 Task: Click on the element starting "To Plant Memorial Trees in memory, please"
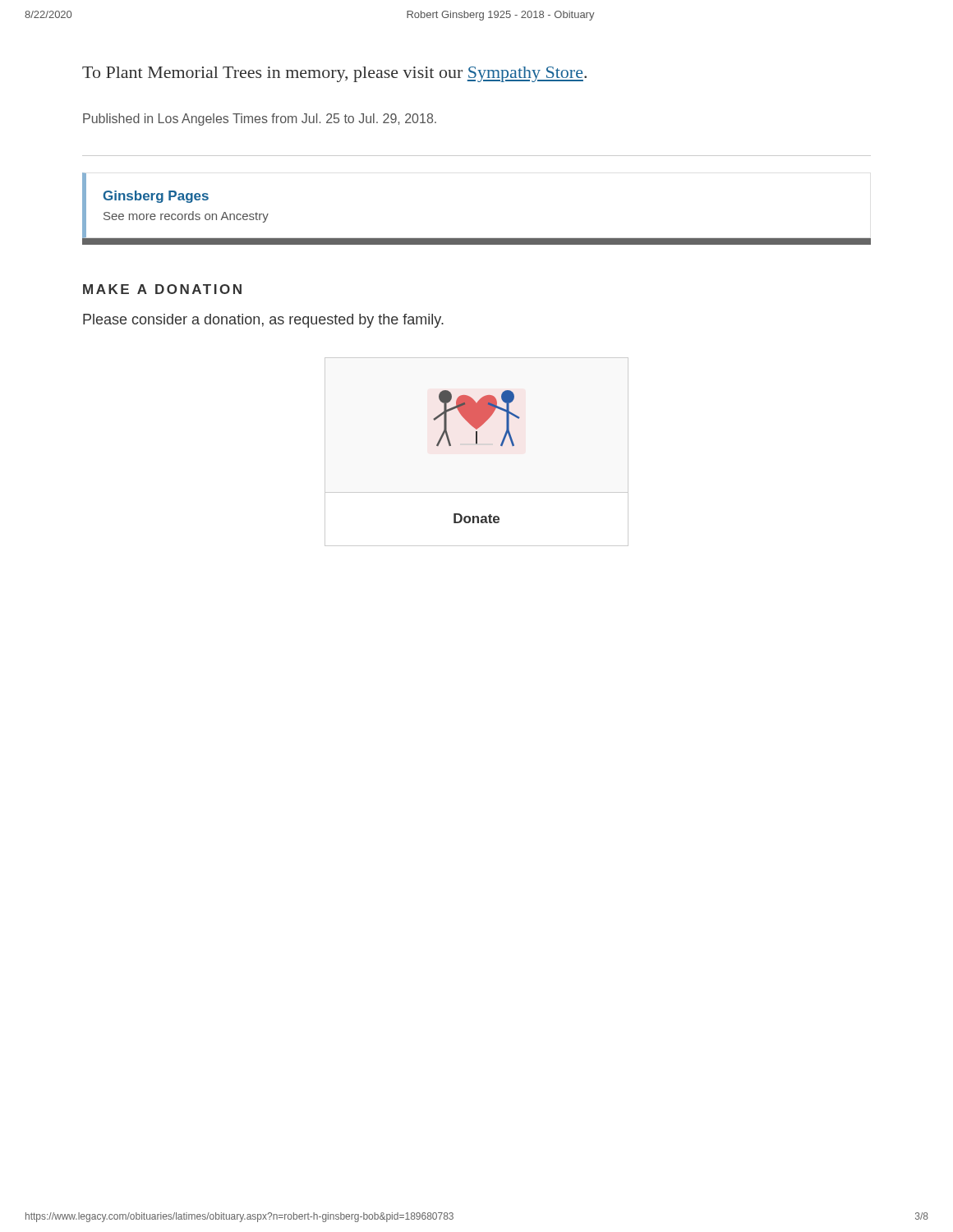click(335, 72)
